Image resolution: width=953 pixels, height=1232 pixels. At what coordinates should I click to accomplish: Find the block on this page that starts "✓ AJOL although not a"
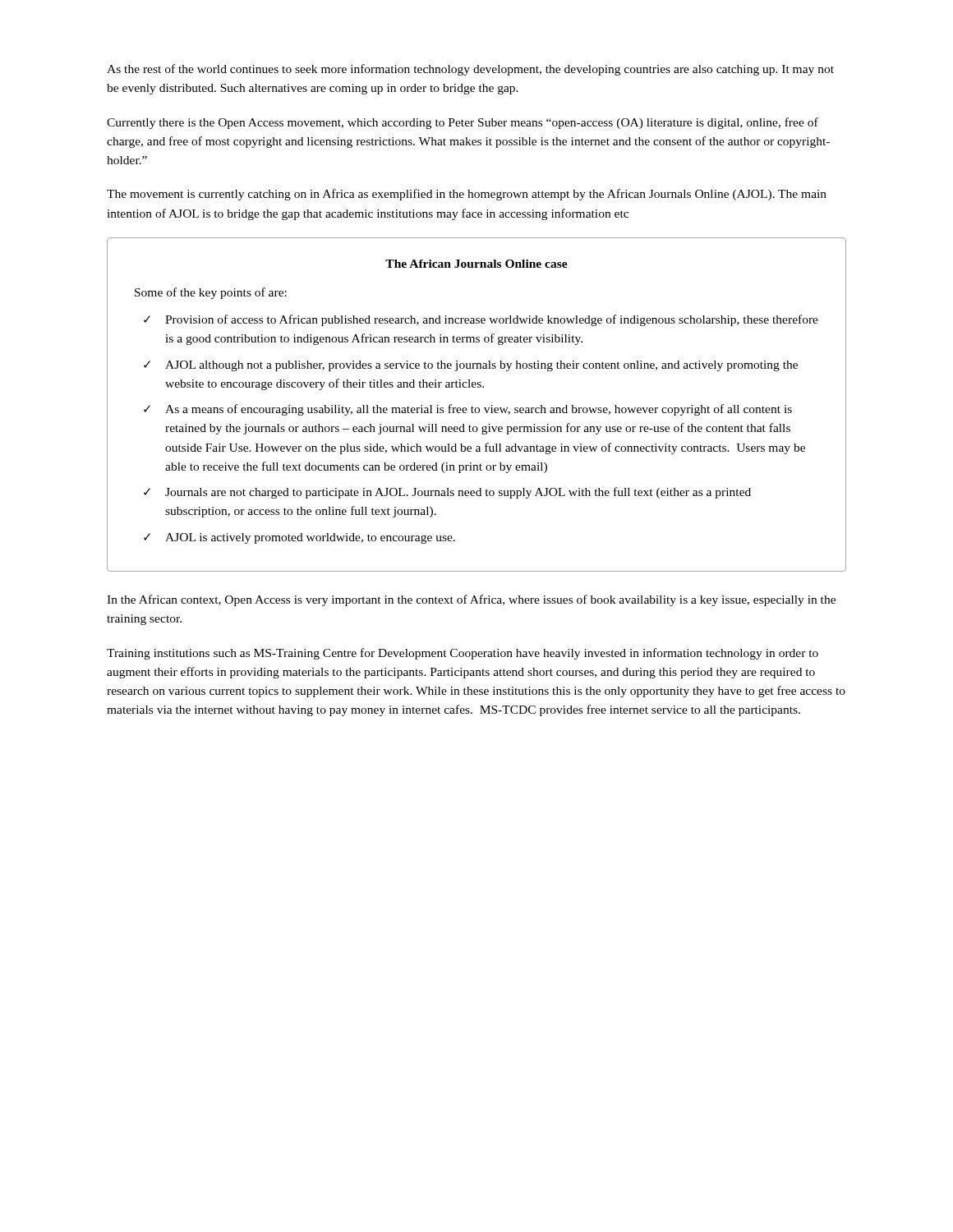pos(481,374)
